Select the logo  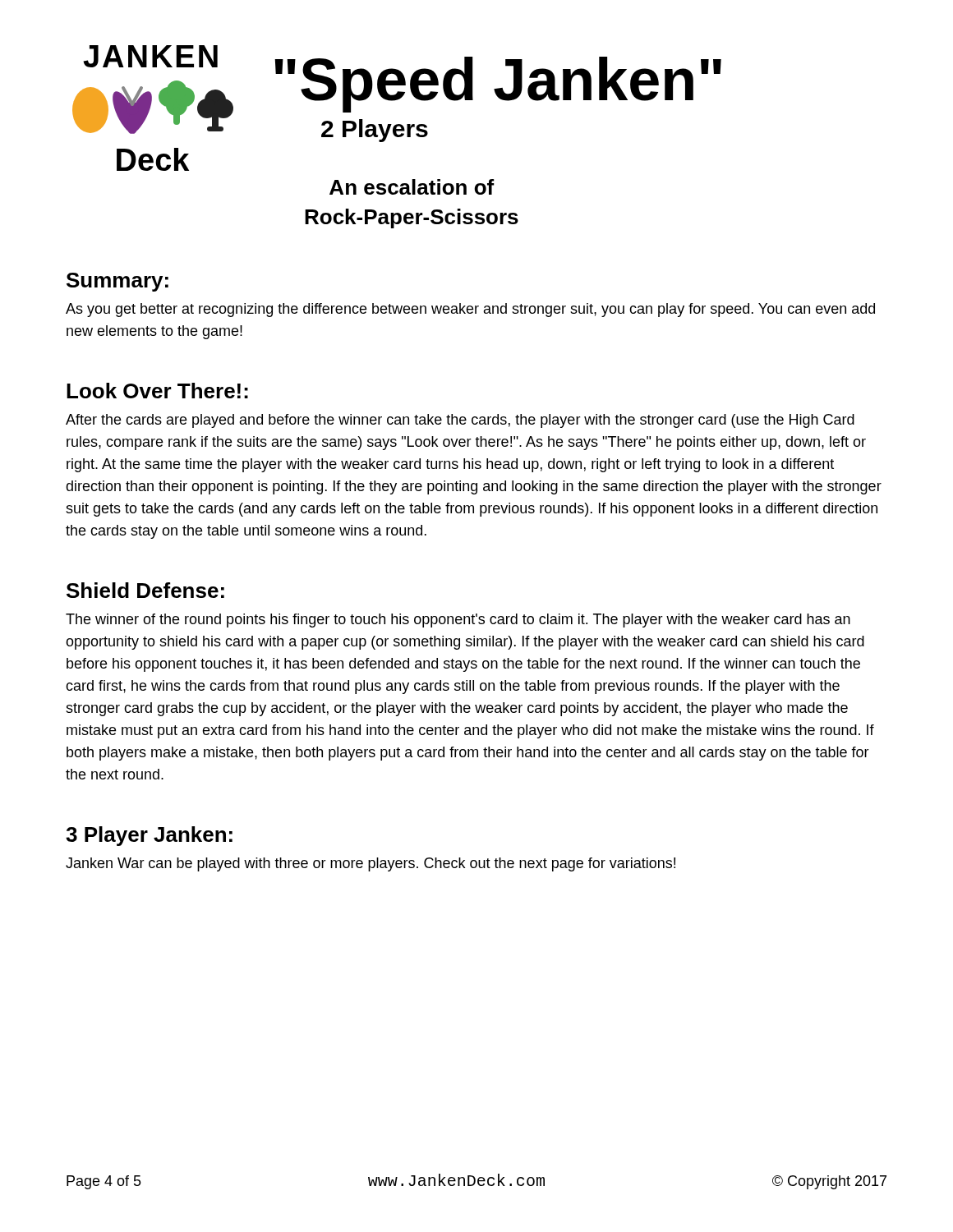pyautogui.click(x=152, y=108)
